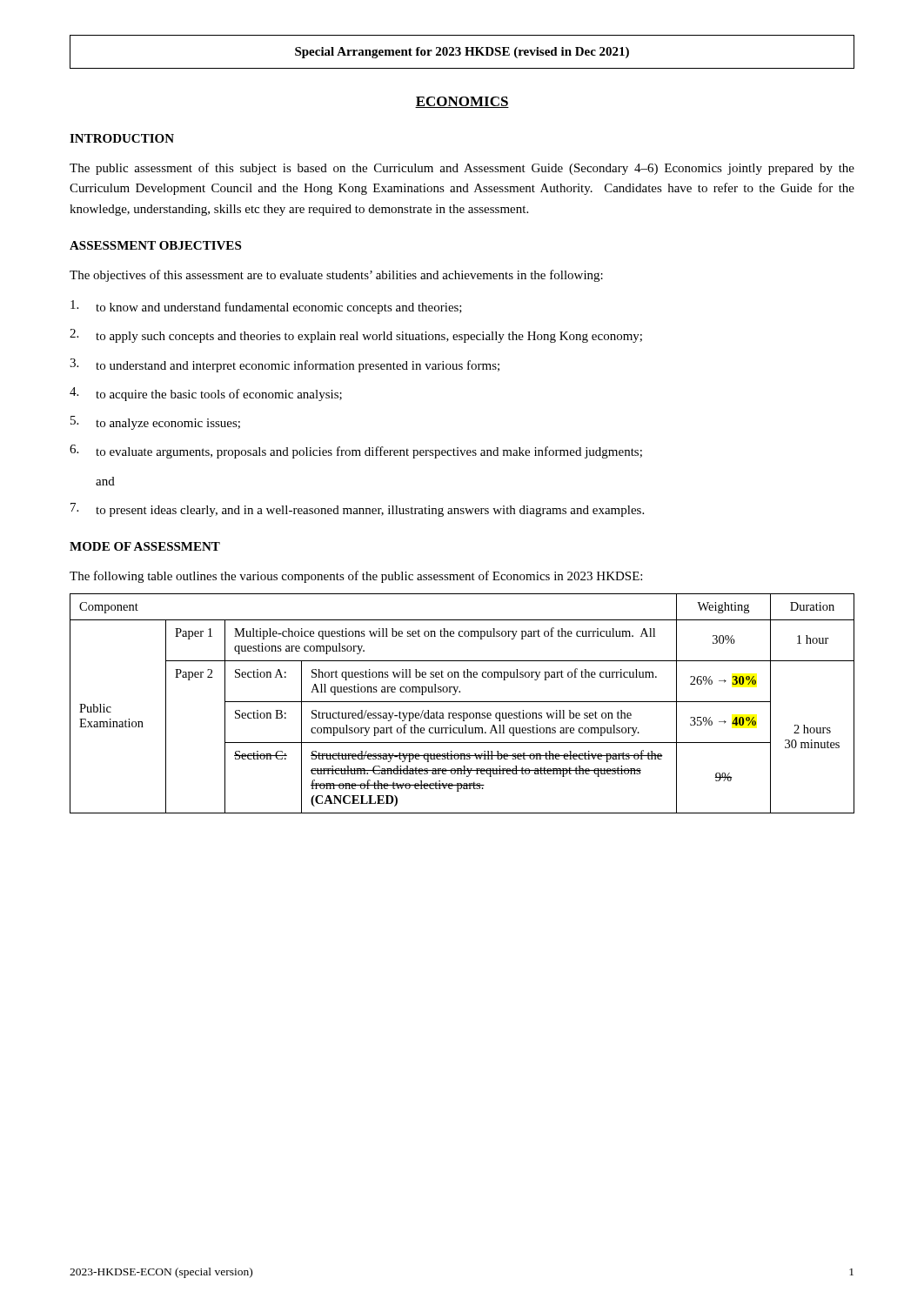Point to the block beginning "2. to apply such"
The height and width of the screenshot is (1305, 924).
click(462, 337)
